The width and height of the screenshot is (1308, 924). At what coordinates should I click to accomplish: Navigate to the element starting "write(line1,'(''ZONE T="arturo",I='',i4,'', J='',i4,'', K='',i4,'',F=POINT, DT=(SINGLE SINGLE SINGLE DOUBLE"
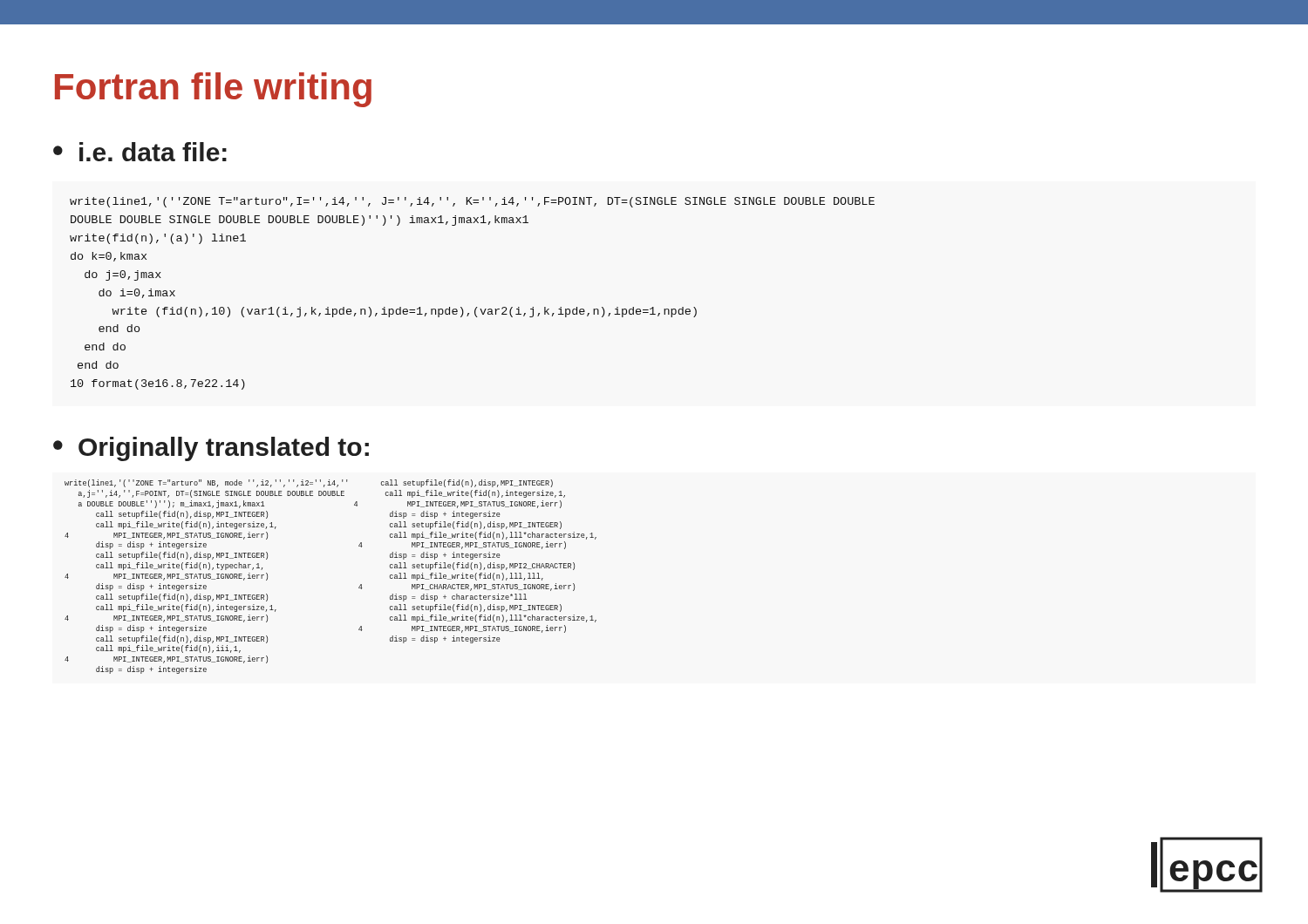(472, 202)
